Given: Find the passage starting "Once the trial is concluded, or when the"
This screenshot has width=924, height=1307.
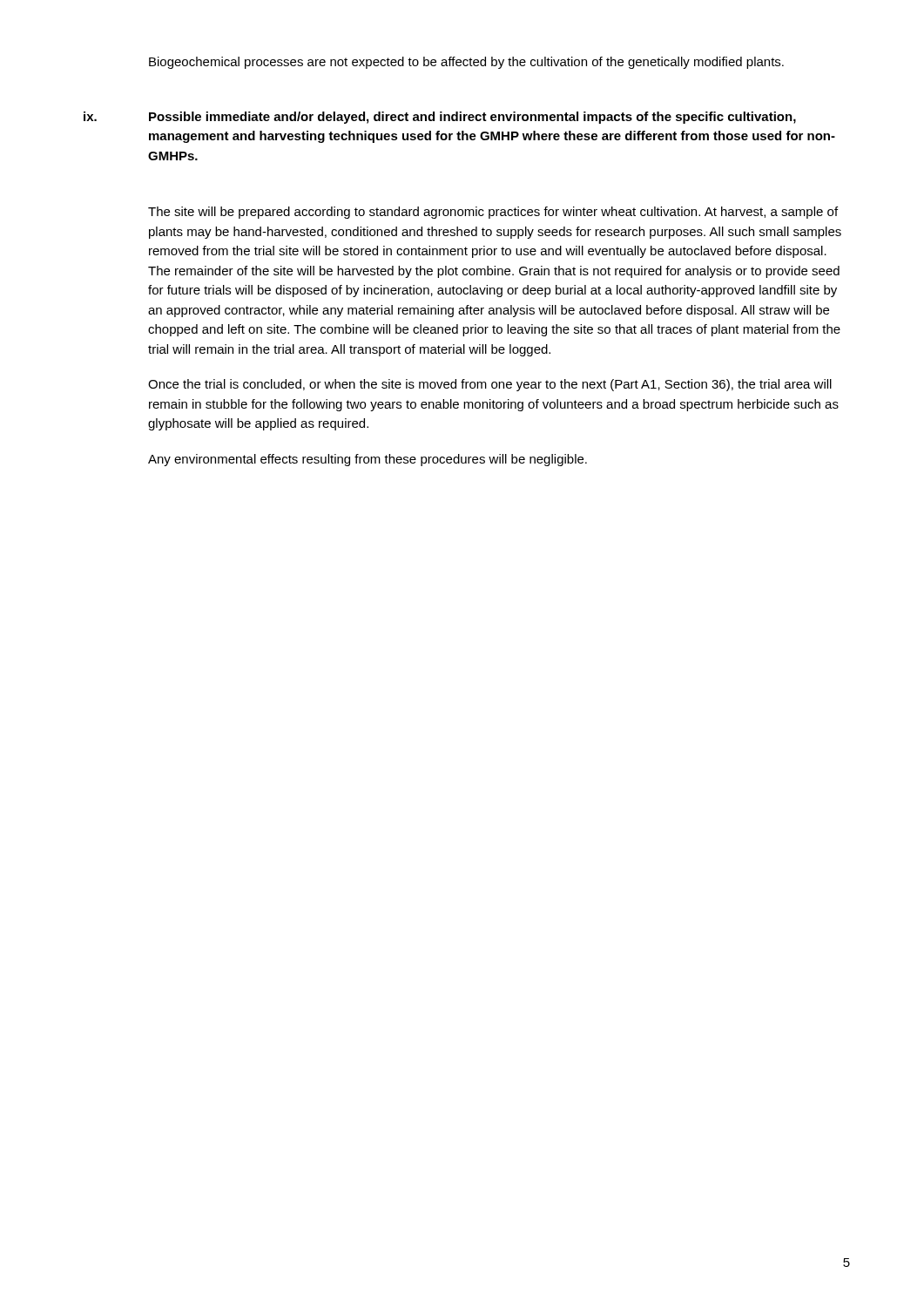Looking at the screenshot, I should [x=493, y=403].
